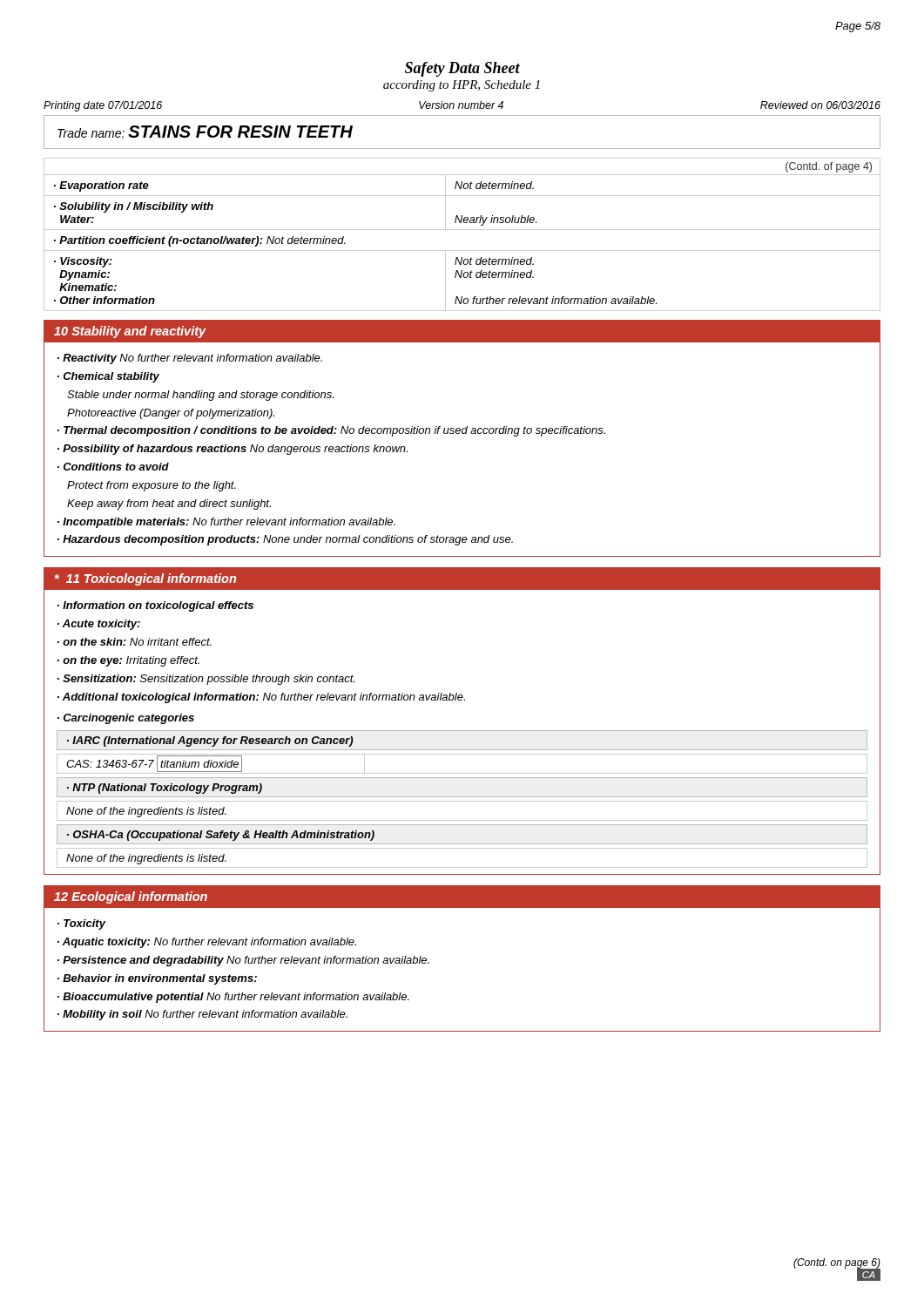
Task: Find the text block that reads "Printing date 07/01/2016 Version number 4"
Action: (x=462, y=105)
